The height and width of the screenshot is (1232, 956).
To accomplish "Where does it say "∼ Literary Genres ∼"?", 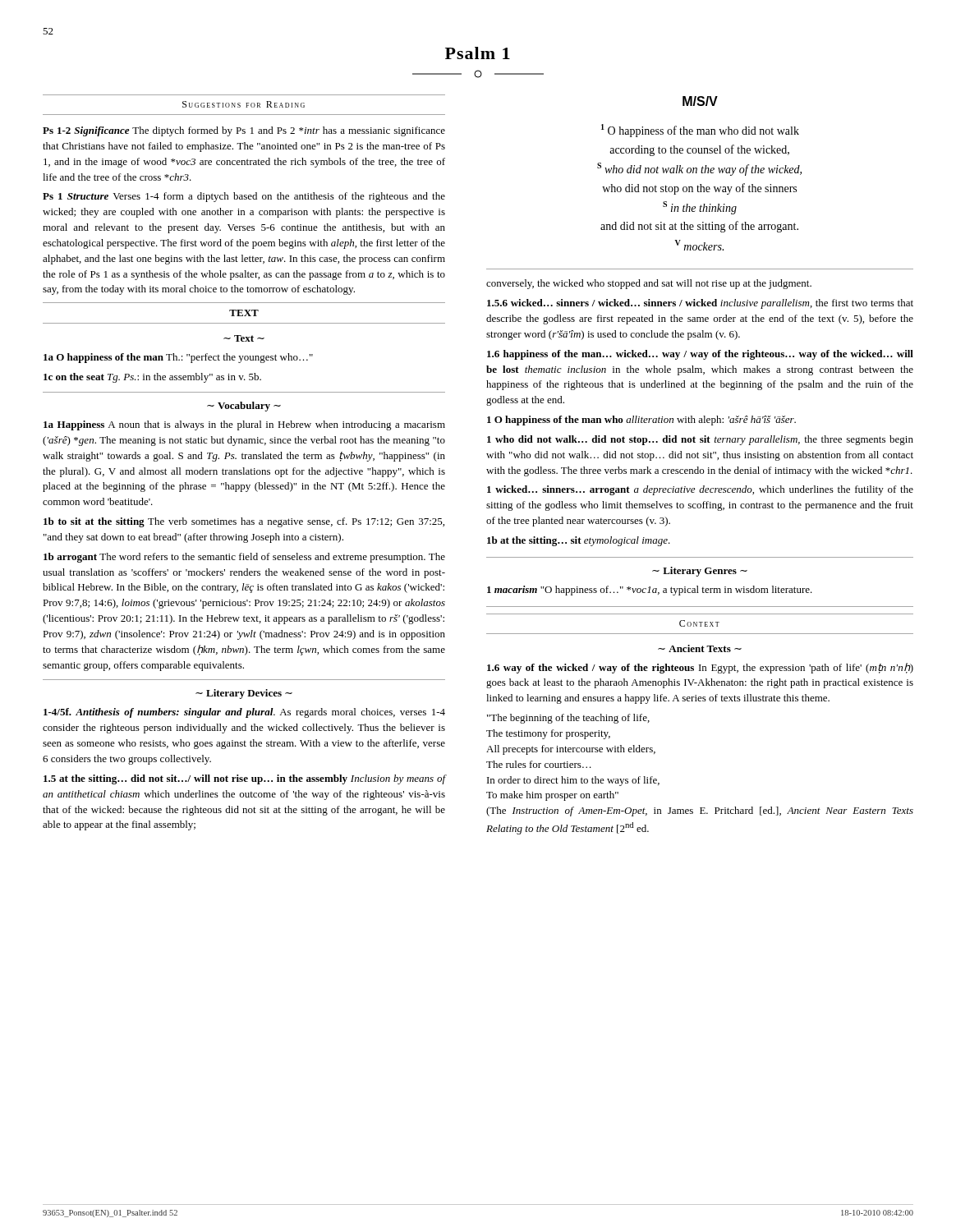I will coord(700,570).
